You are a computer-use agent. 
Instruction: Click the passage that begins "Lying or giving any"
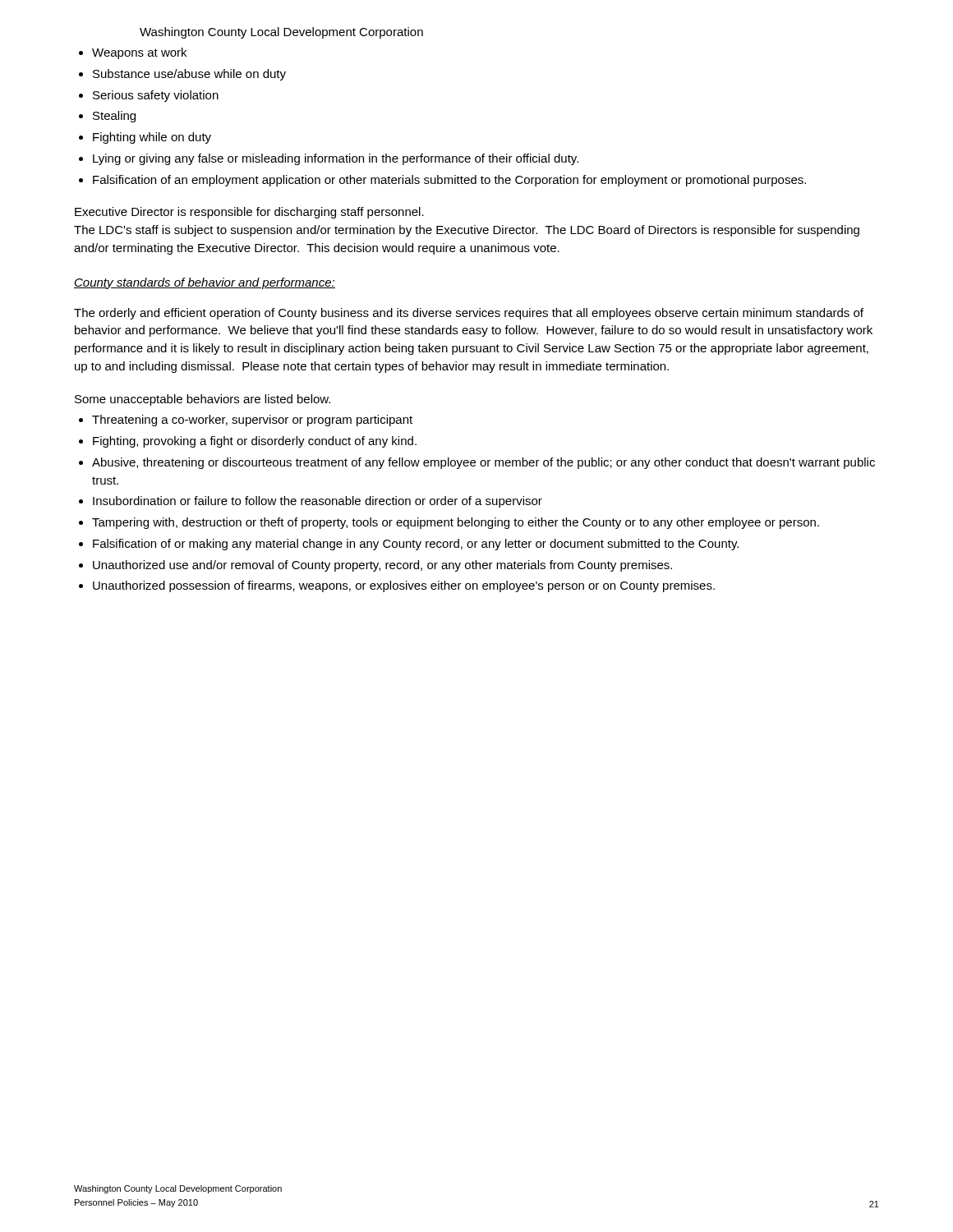486,158
